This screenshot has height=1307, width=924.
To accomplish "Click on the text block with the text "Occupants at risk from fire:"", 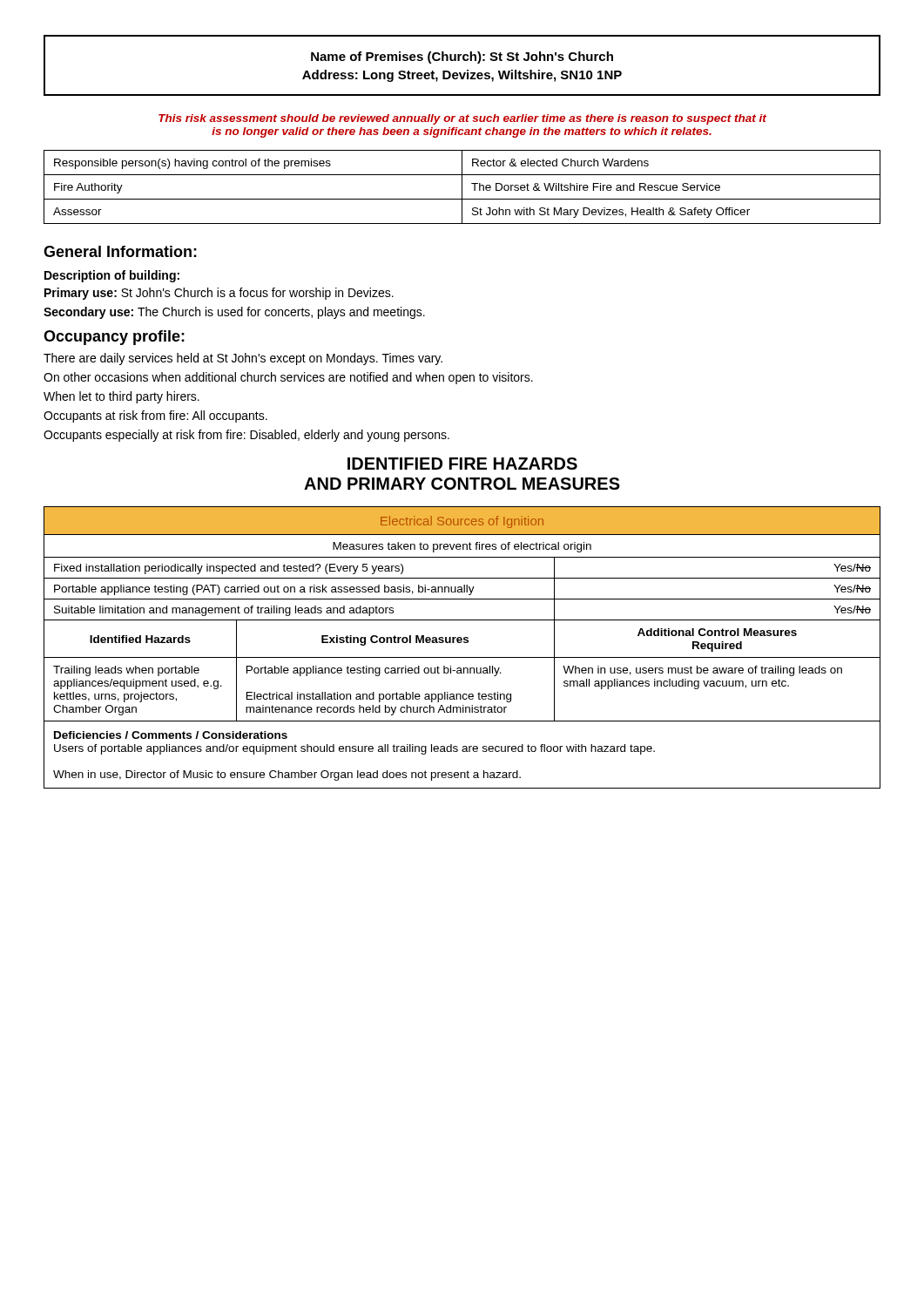I will [x=156, y=416].
